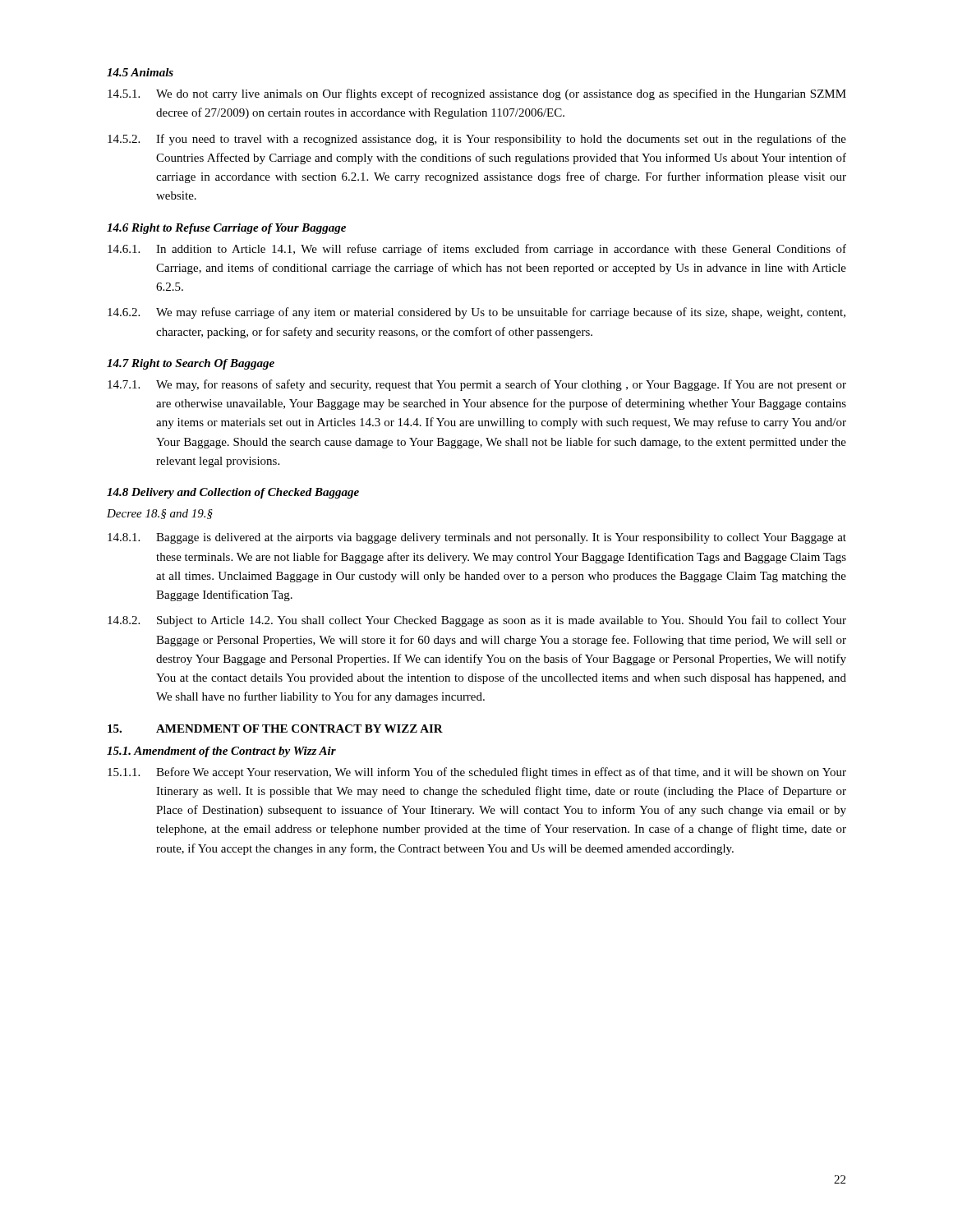Click on the list item that says "14.5.1. We do"
Screen dimensions: 1232x953
coord(476,104)
